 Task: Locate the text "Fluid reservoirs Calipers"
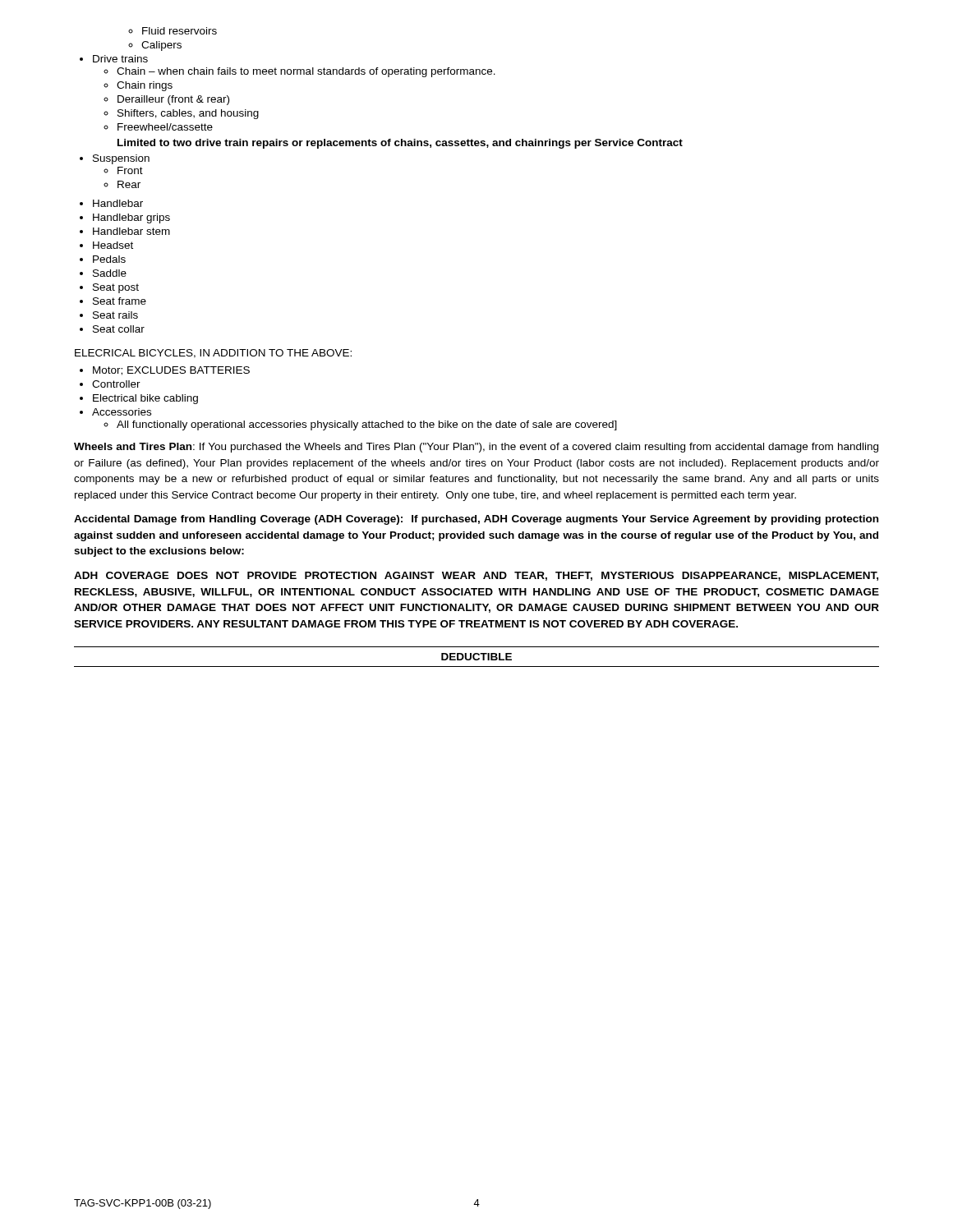coord(173,31)
